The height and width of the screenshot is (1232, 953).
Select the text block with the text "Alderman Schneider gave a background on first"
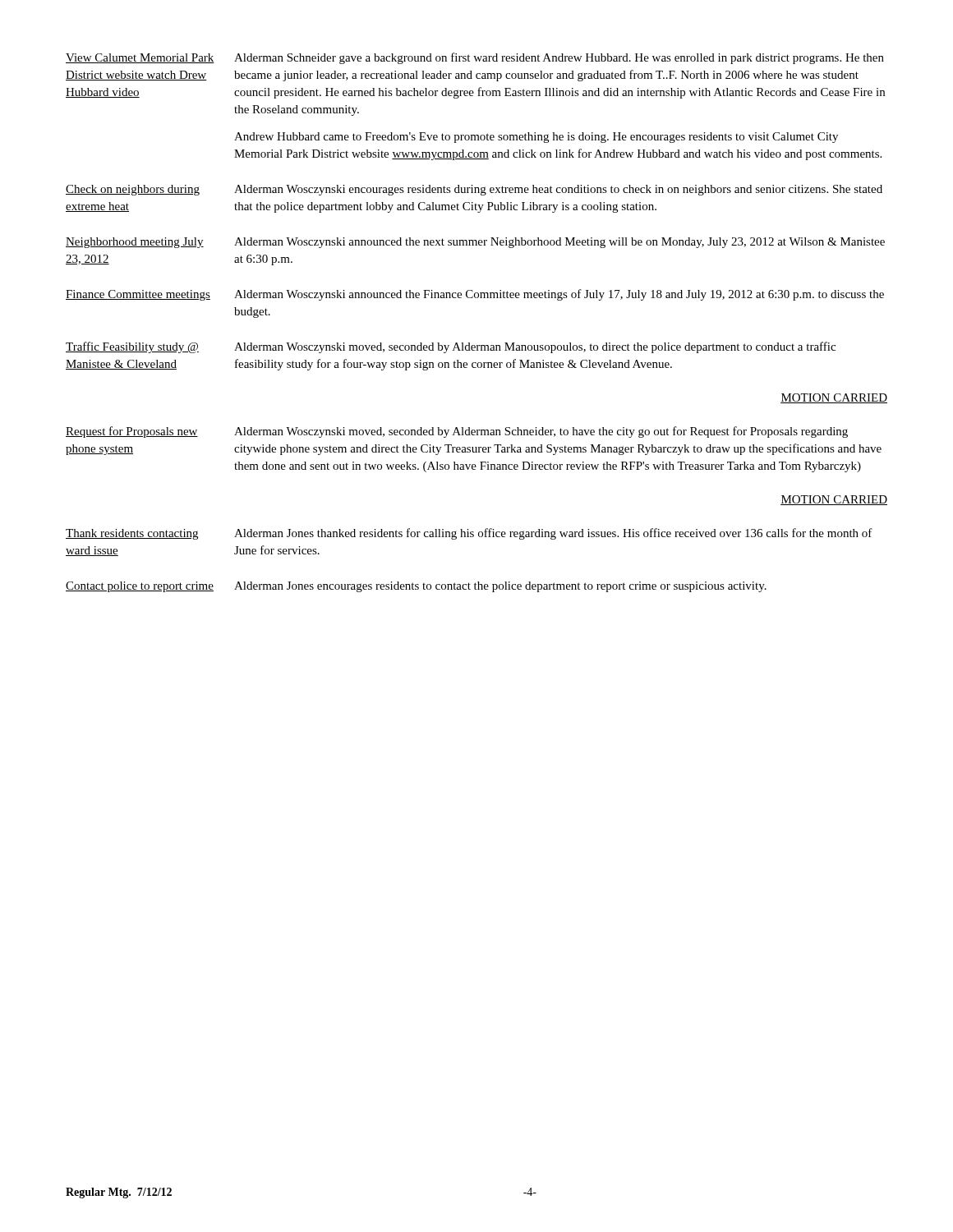(561, 106)
